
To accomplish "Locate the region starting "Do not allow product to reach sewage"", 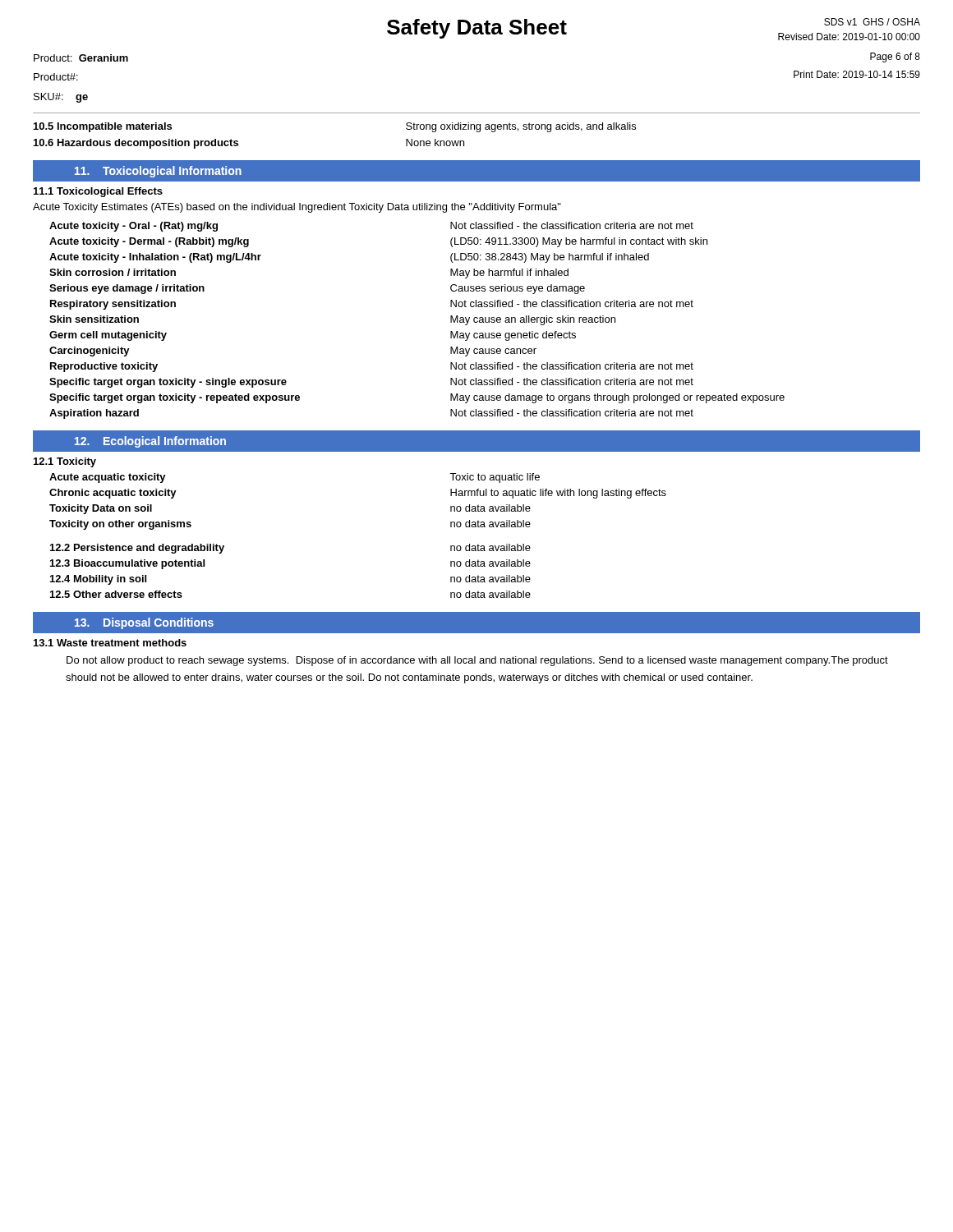I will (477, 669).
